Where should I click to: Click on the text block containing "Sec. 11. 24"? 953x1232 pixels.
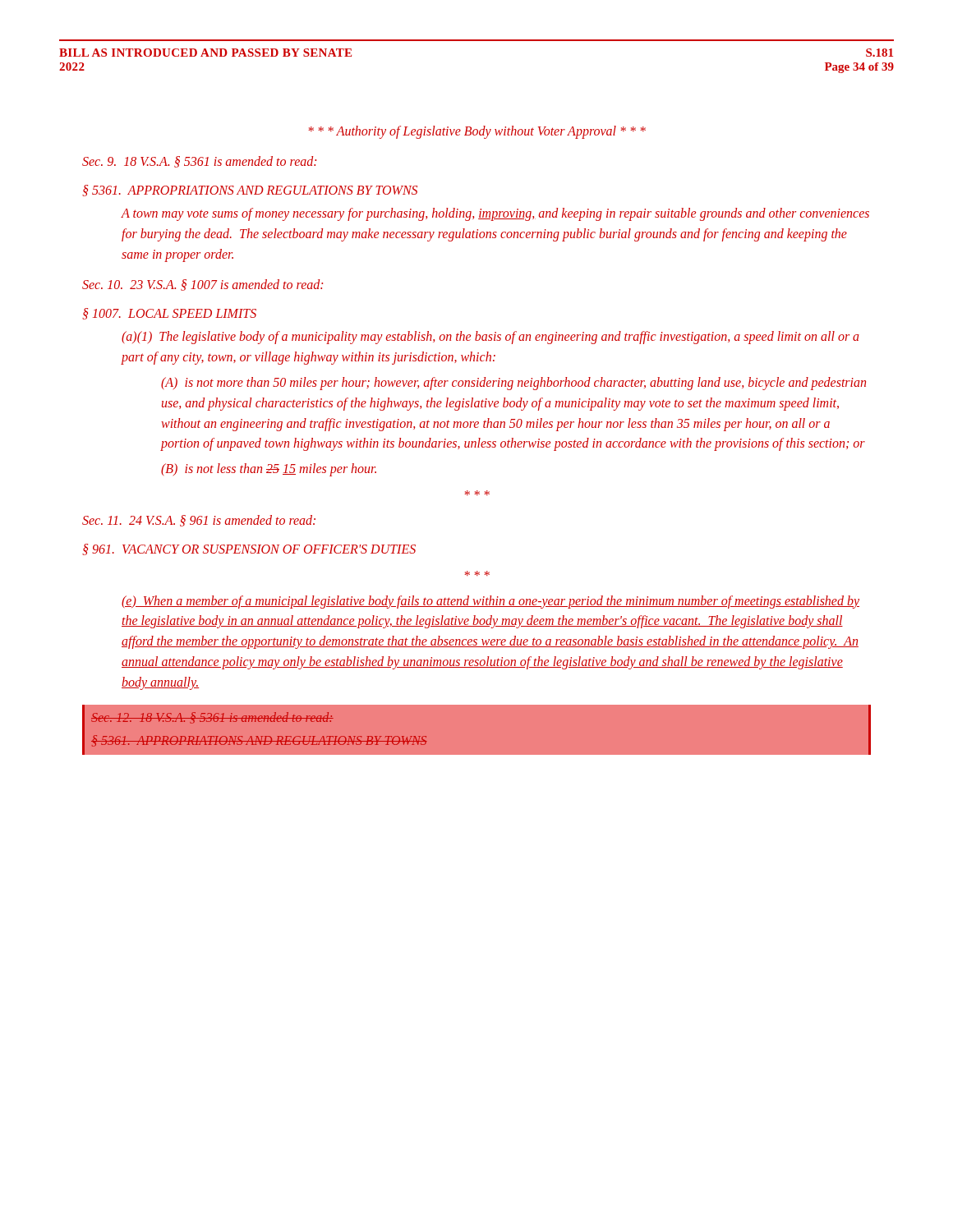(x=199, y=520)
